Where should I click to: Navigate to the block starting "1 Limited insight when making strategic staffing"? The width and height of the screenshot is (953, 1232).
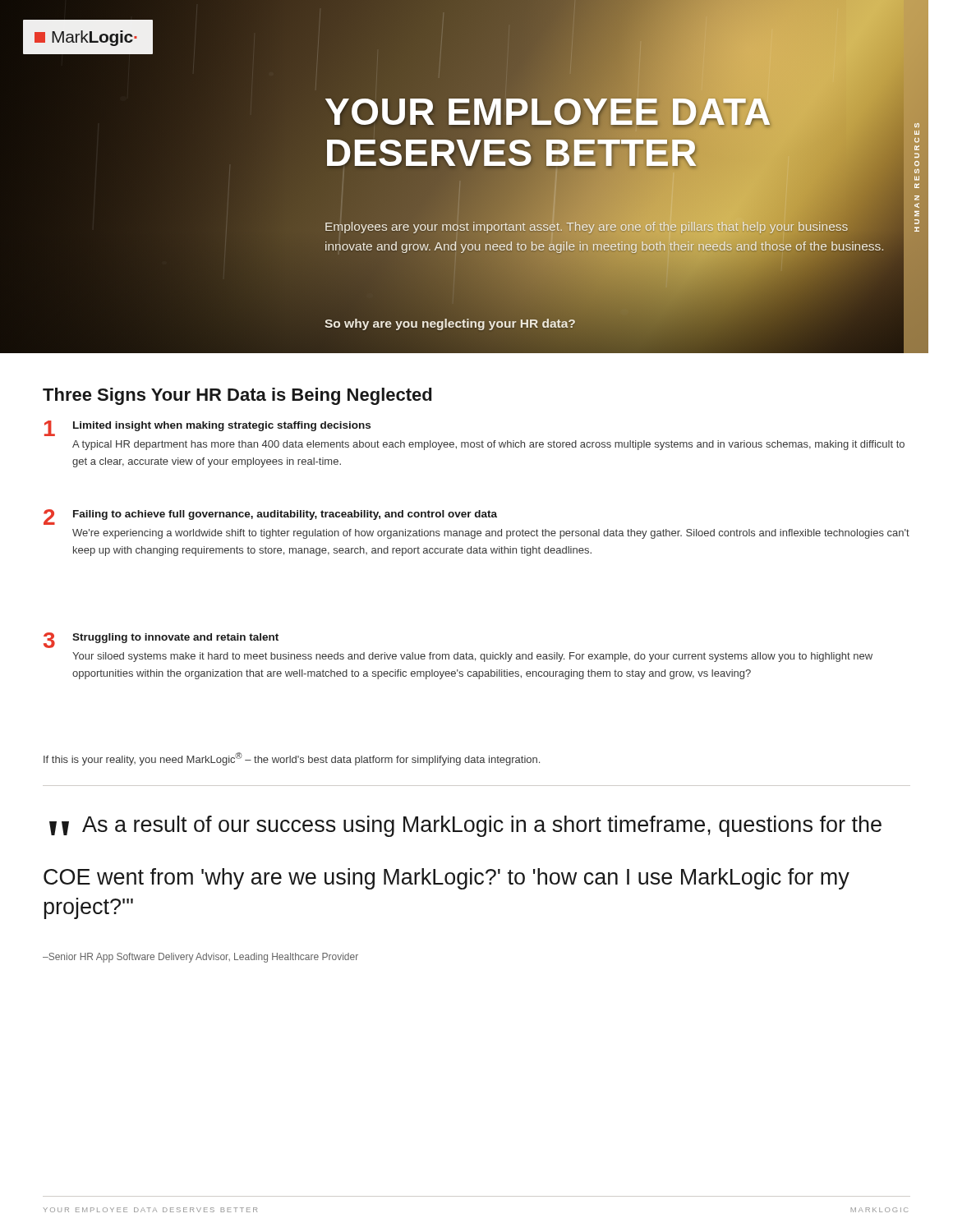pyautogui.click(x=476, y=444)
